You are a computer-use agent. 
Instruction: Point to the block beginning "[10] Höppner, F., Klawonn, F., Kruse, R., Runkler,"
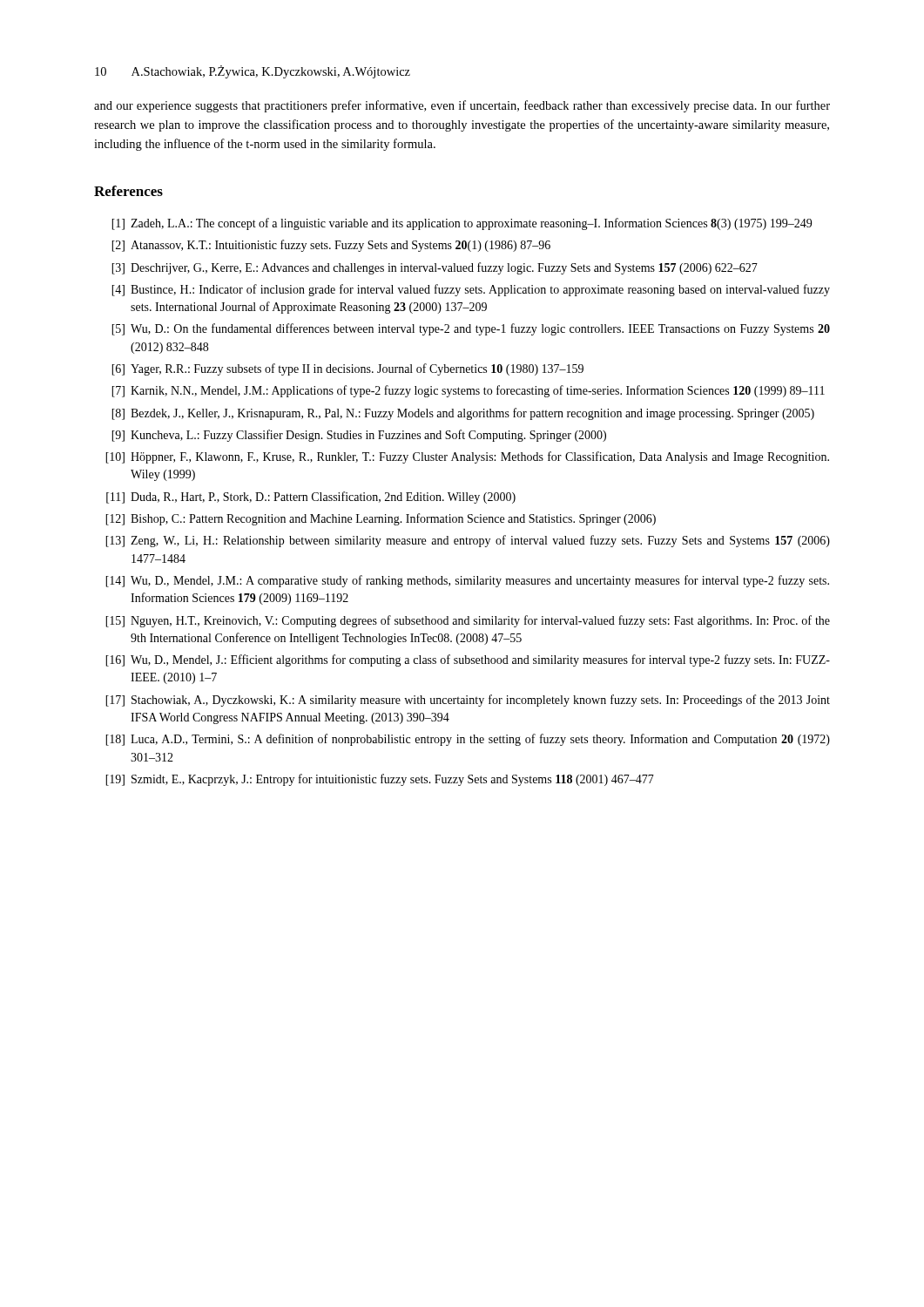tap(462, 467)
